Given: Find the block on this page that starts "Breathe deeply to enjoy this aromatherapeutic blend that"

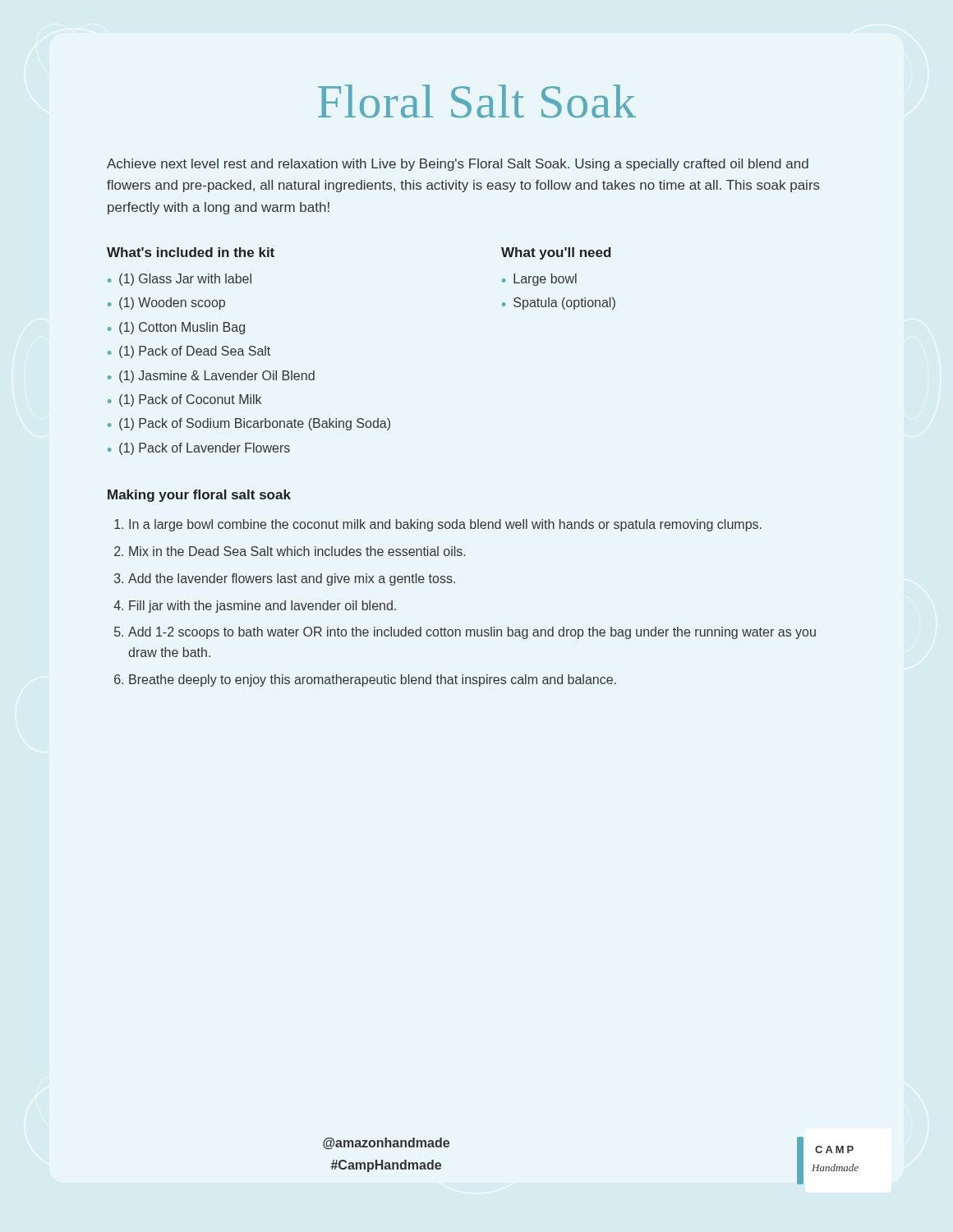Looking at the screenshot, I should [373, 680].
